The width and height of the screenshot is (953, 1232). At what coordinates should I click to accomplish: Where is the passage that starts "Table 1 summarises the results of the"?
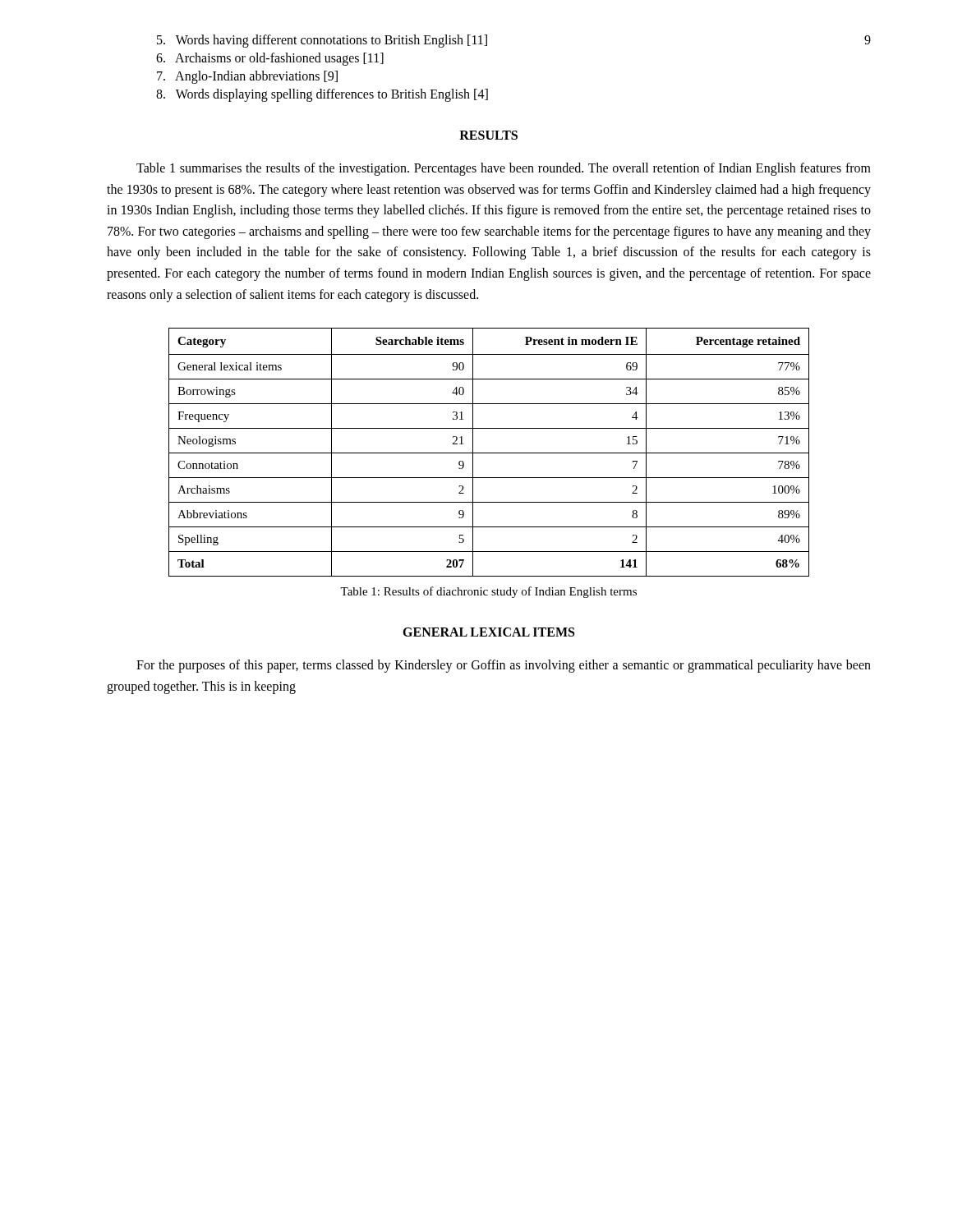(489, 231)
